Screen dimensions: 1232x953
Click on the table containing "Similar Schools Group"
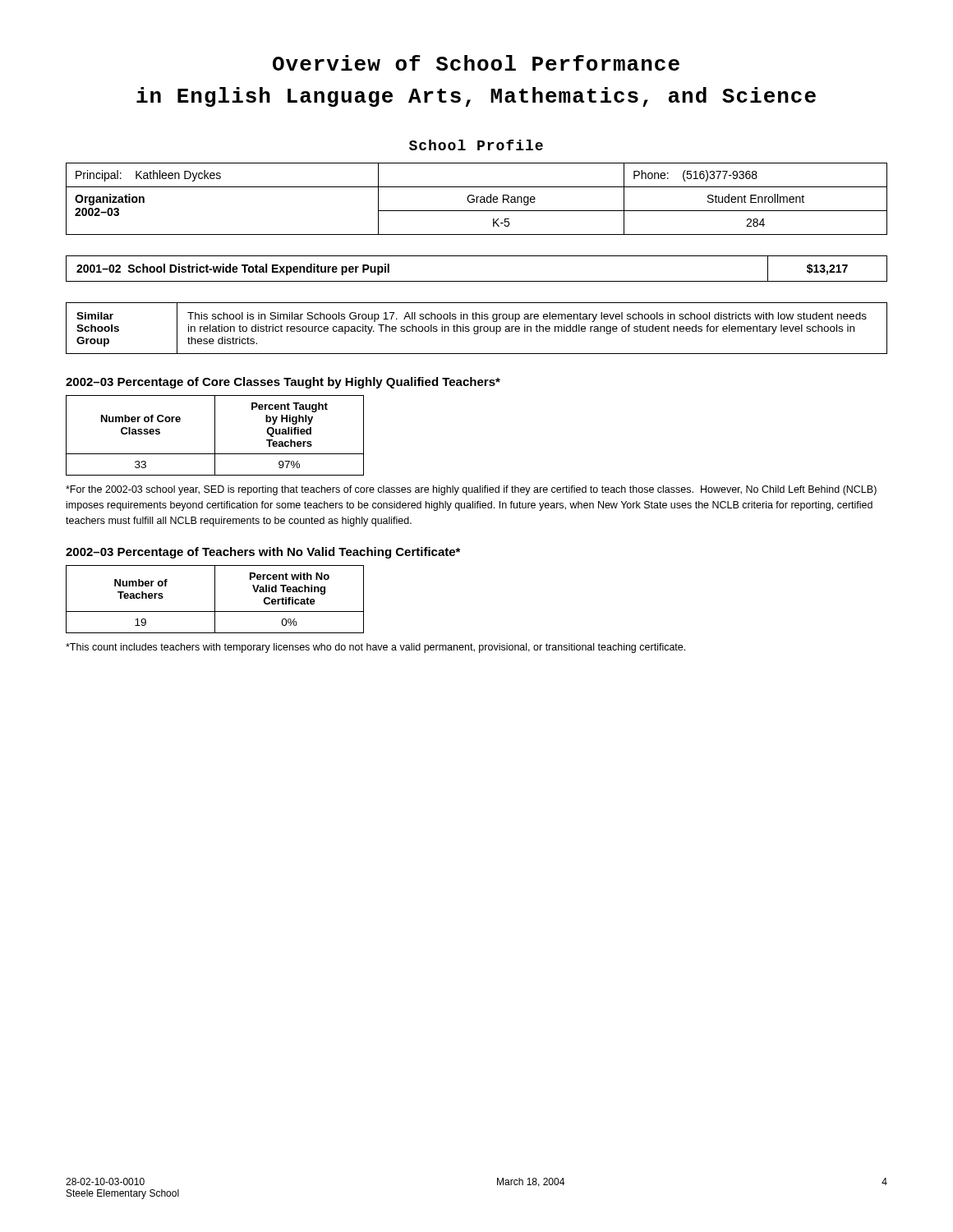point(476,328)
